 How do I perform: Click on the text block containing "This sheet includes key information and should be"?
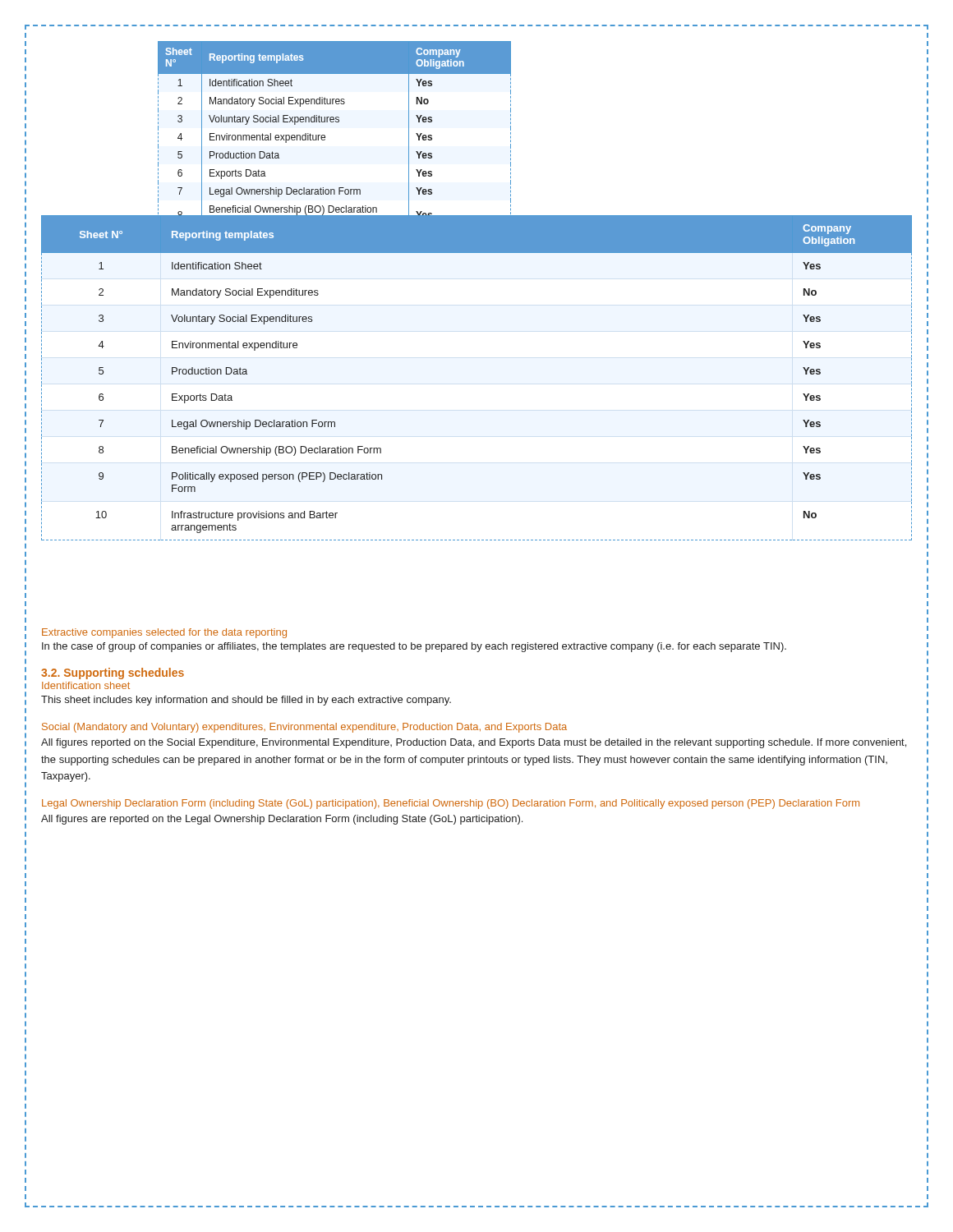(246, 700)
